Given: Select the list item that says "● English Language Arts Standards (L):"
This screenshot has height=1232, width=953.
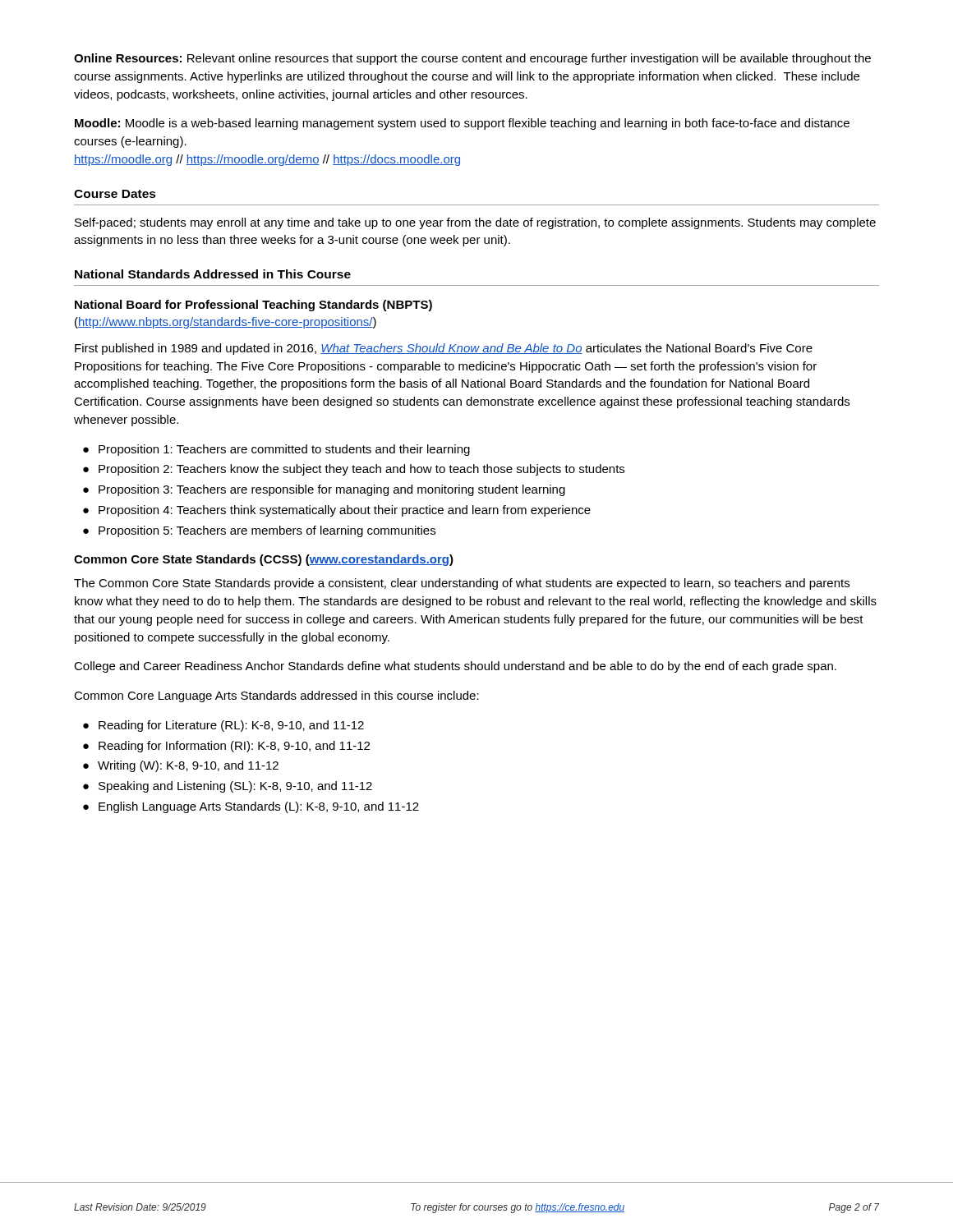Looking at the screenshot, I should coord(251,806).
